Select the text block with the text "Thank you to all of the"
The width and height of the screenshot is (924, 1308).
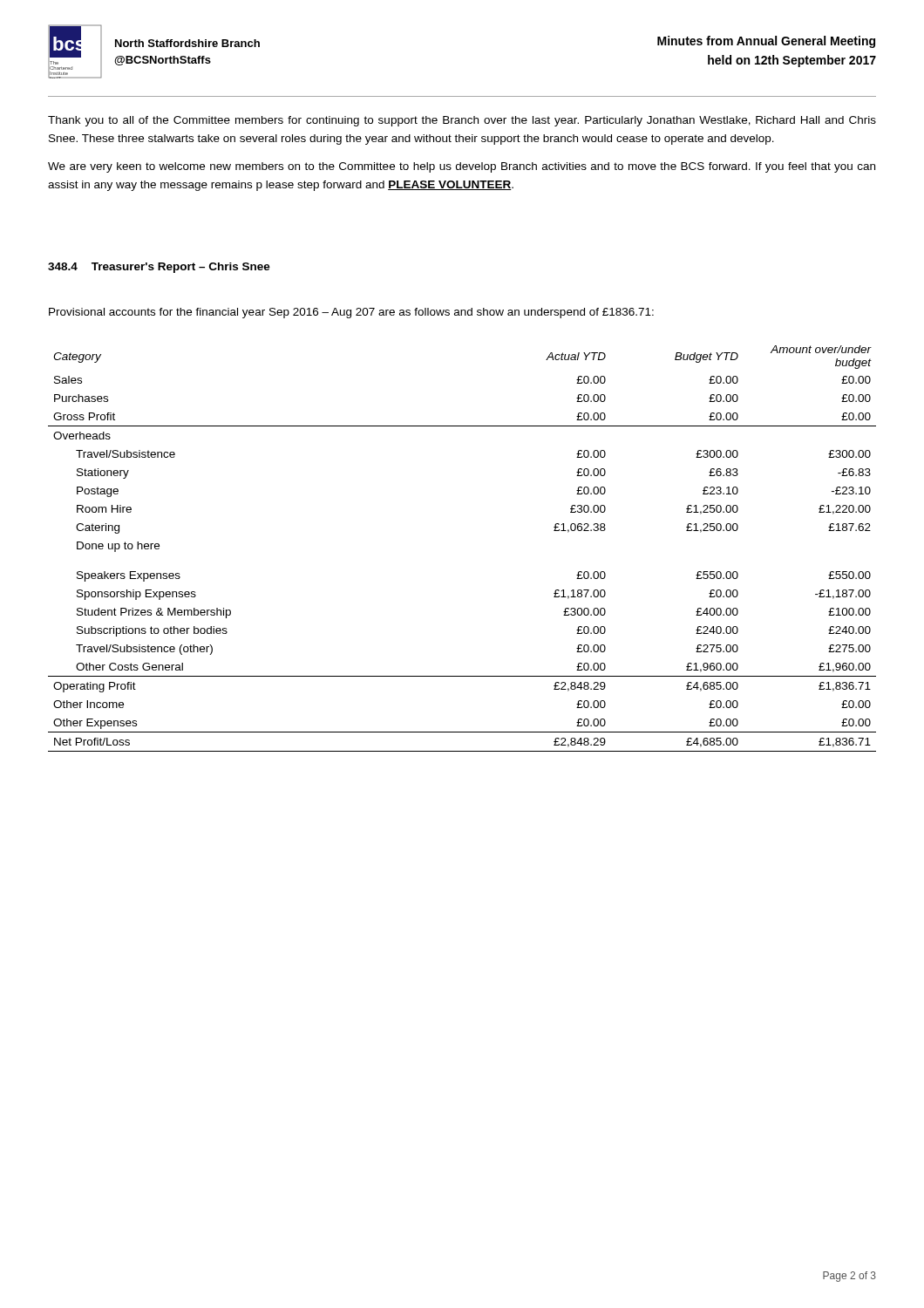pyautogui.click(x=462, y=153)
